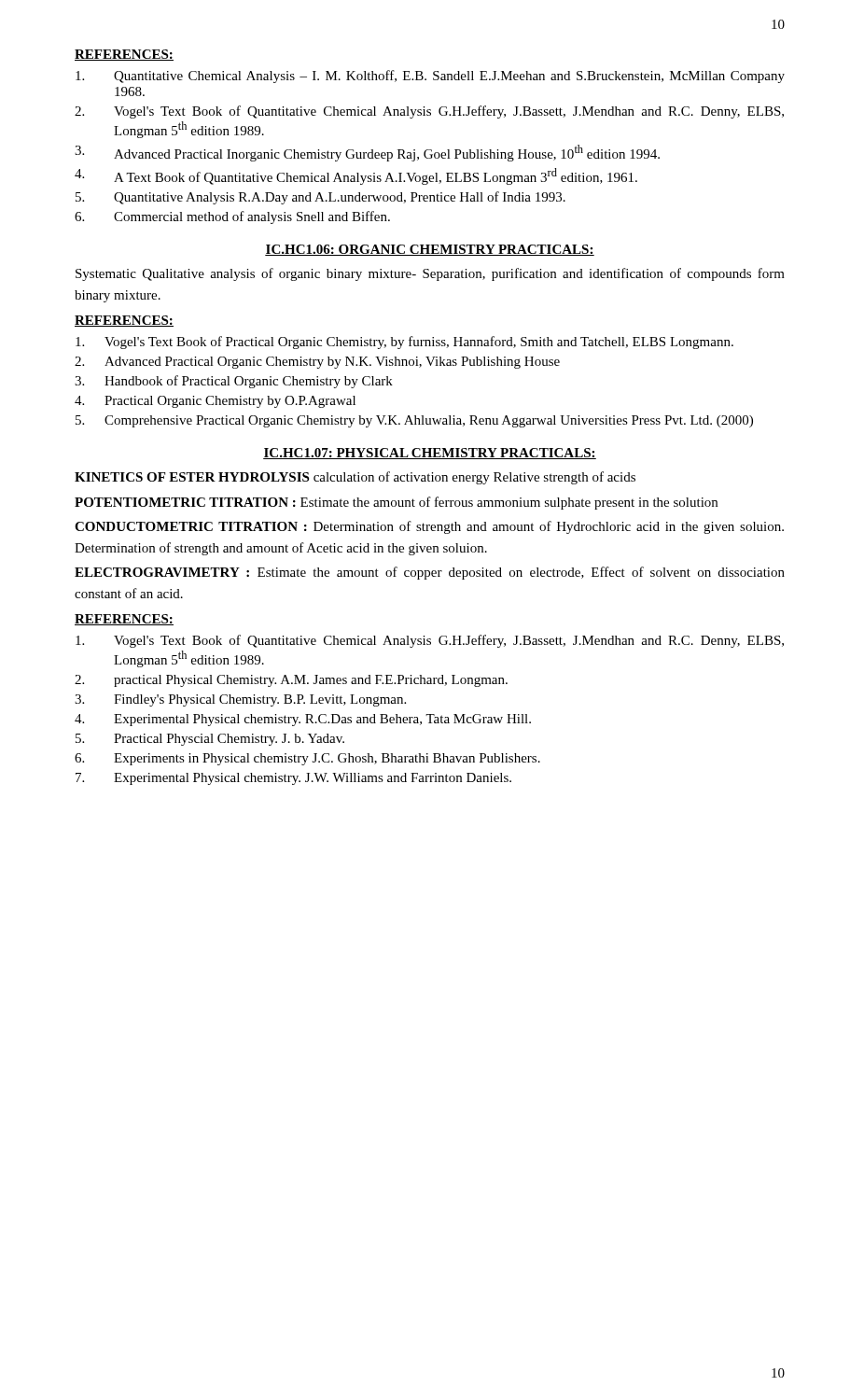Where is the passage that starts "4. Experimental Physical chemistry. R.C.Das and Behera, Tata"?
The width and height of the screenshot is (850, 1400).
[x=430, y=719]
